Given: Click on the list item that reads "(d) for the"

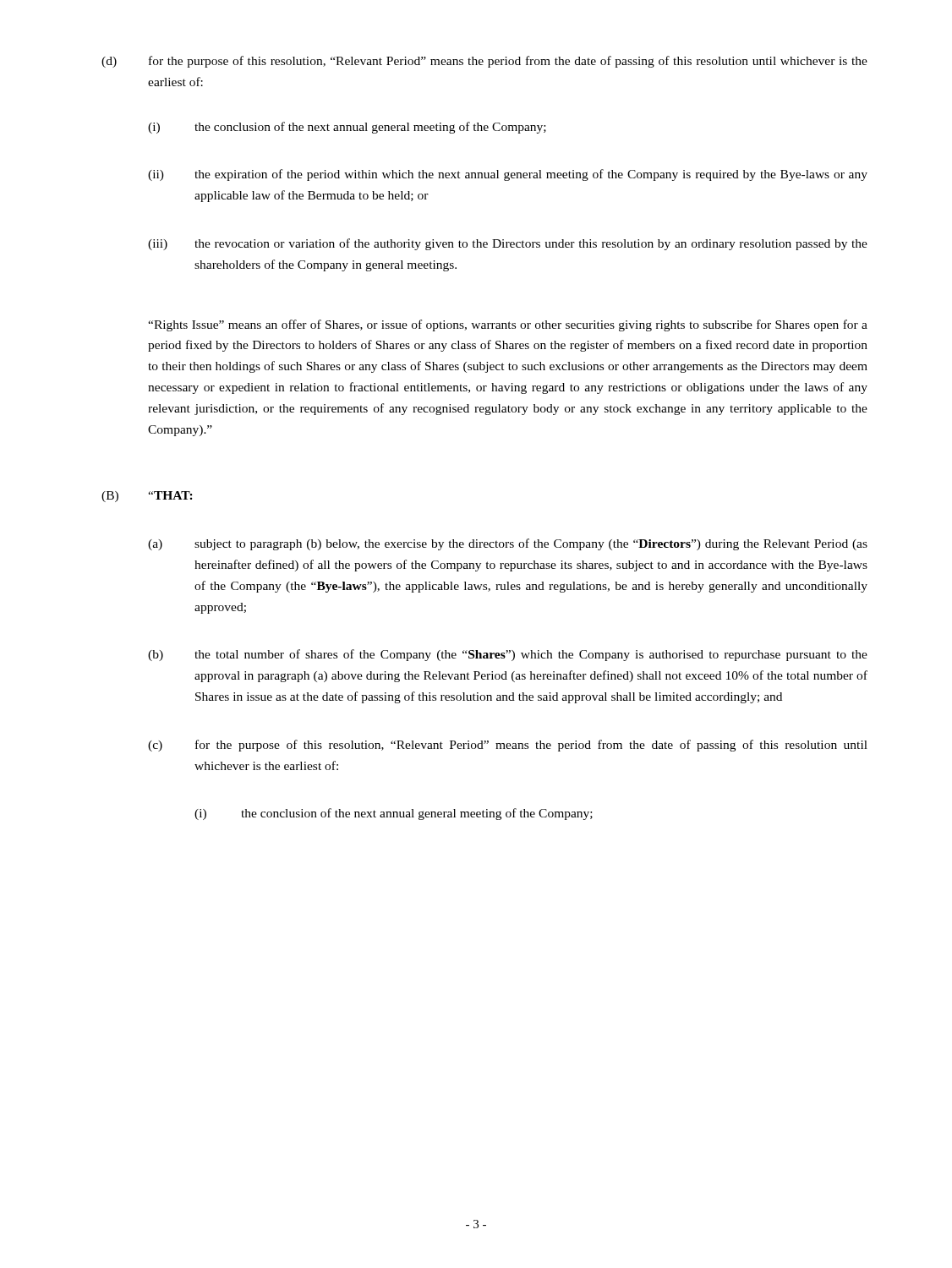Looking at the screenshot, I should pos(484,72).
